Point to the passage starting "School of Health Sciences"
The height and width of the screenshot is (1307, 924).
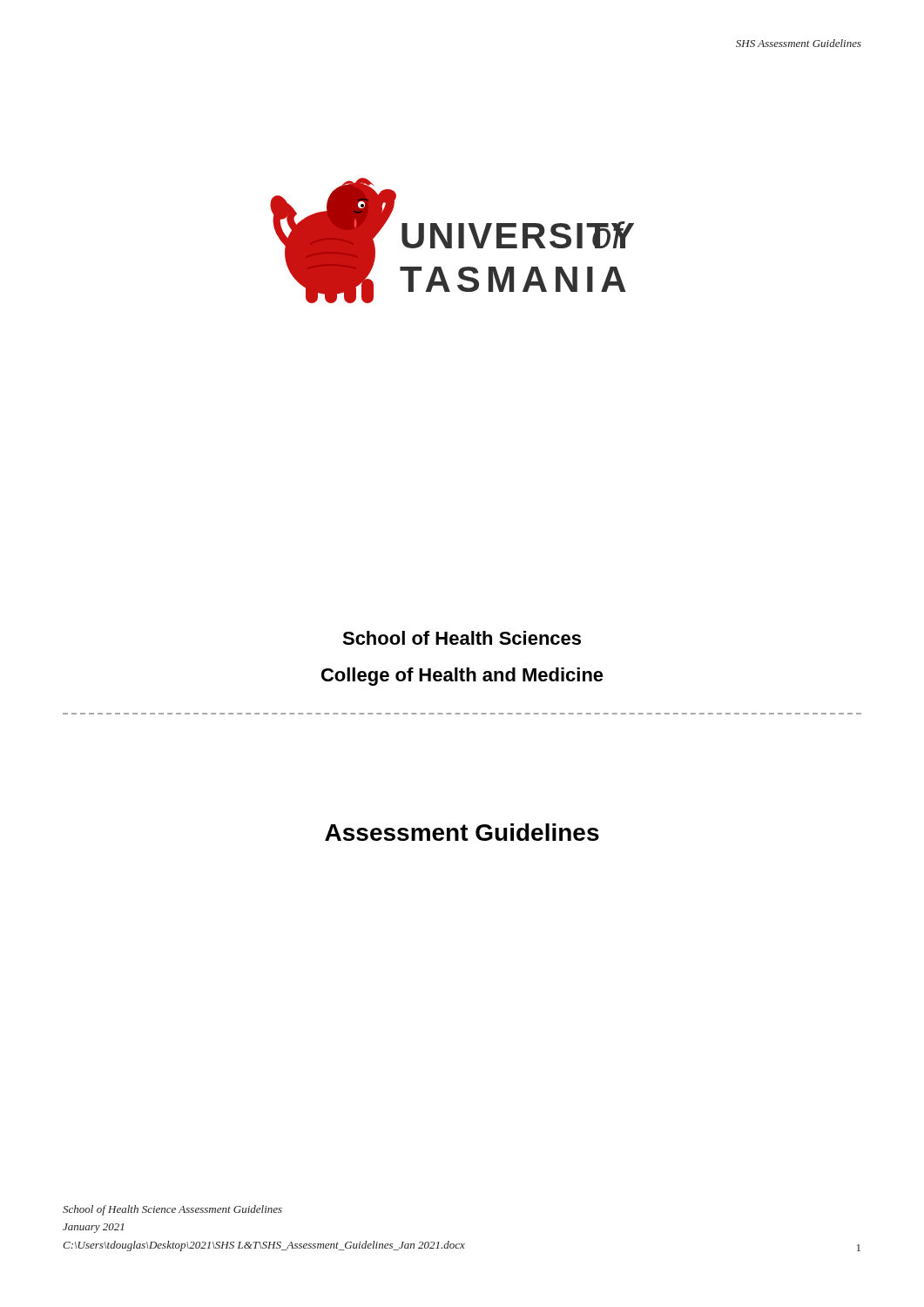462,638
